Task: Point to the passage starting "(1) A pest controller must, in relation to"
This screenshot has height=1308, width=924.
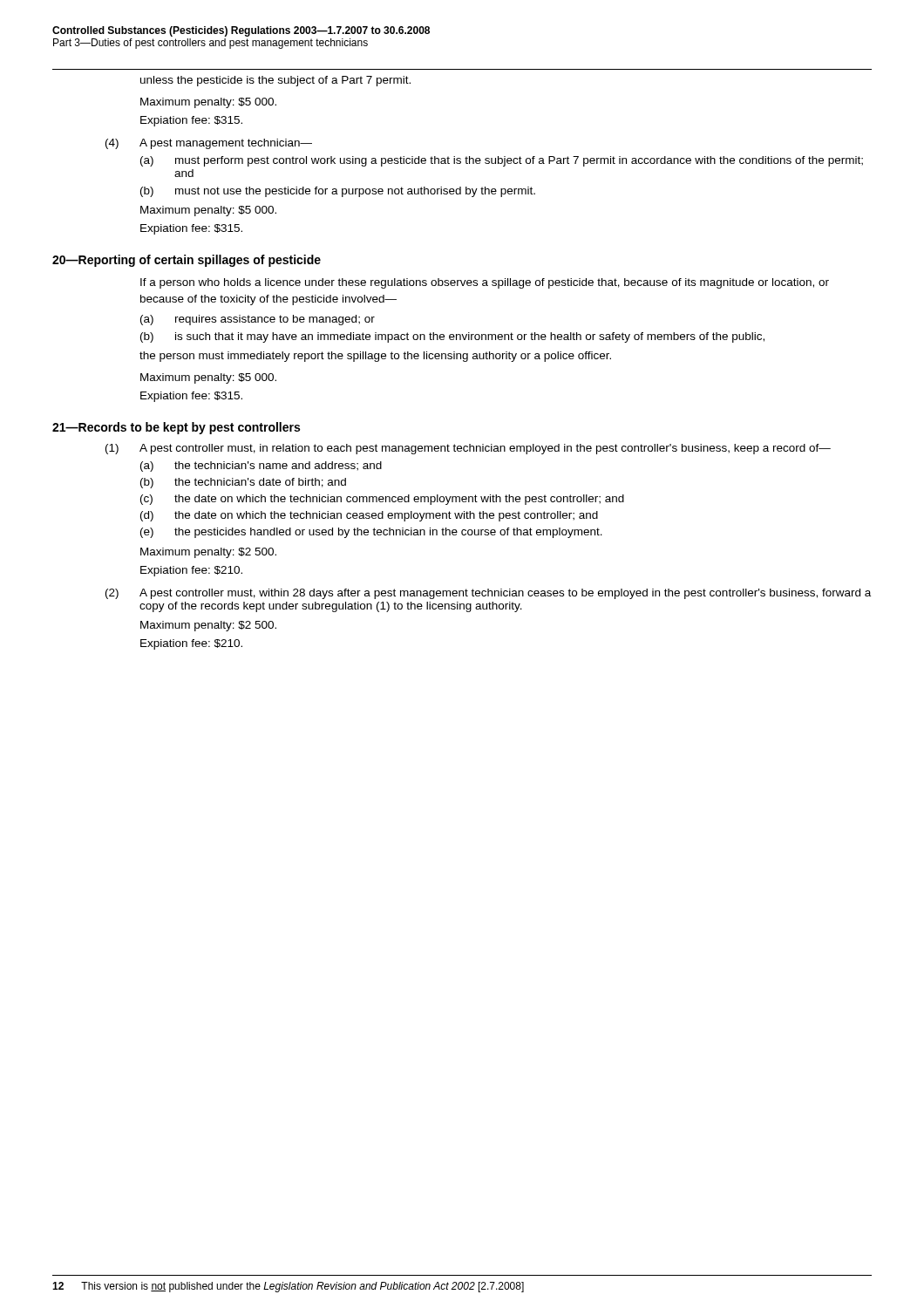Action: (x=488, y=447)
